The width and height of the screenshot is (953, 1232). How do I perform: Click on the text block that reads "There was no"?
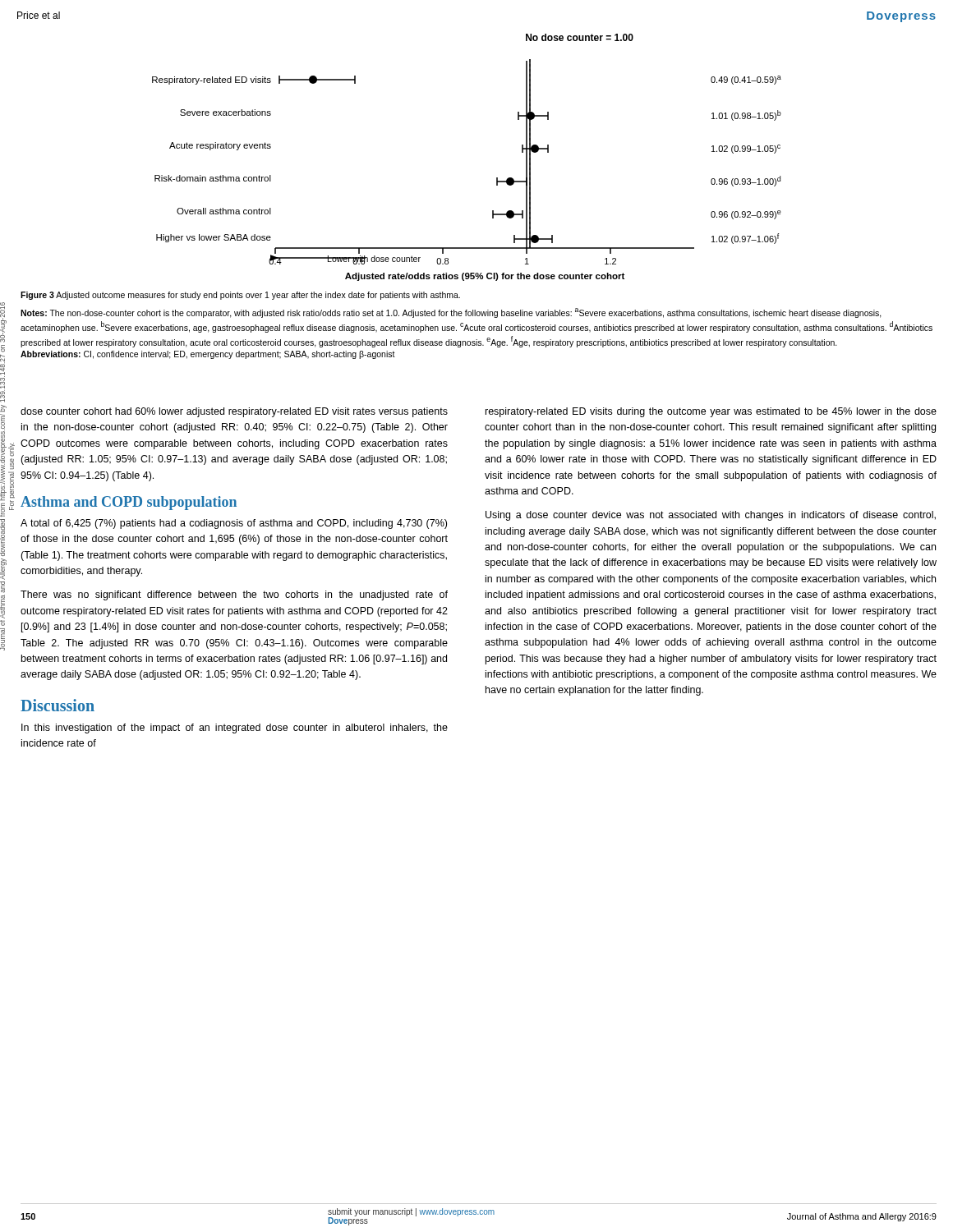point(234,635)
